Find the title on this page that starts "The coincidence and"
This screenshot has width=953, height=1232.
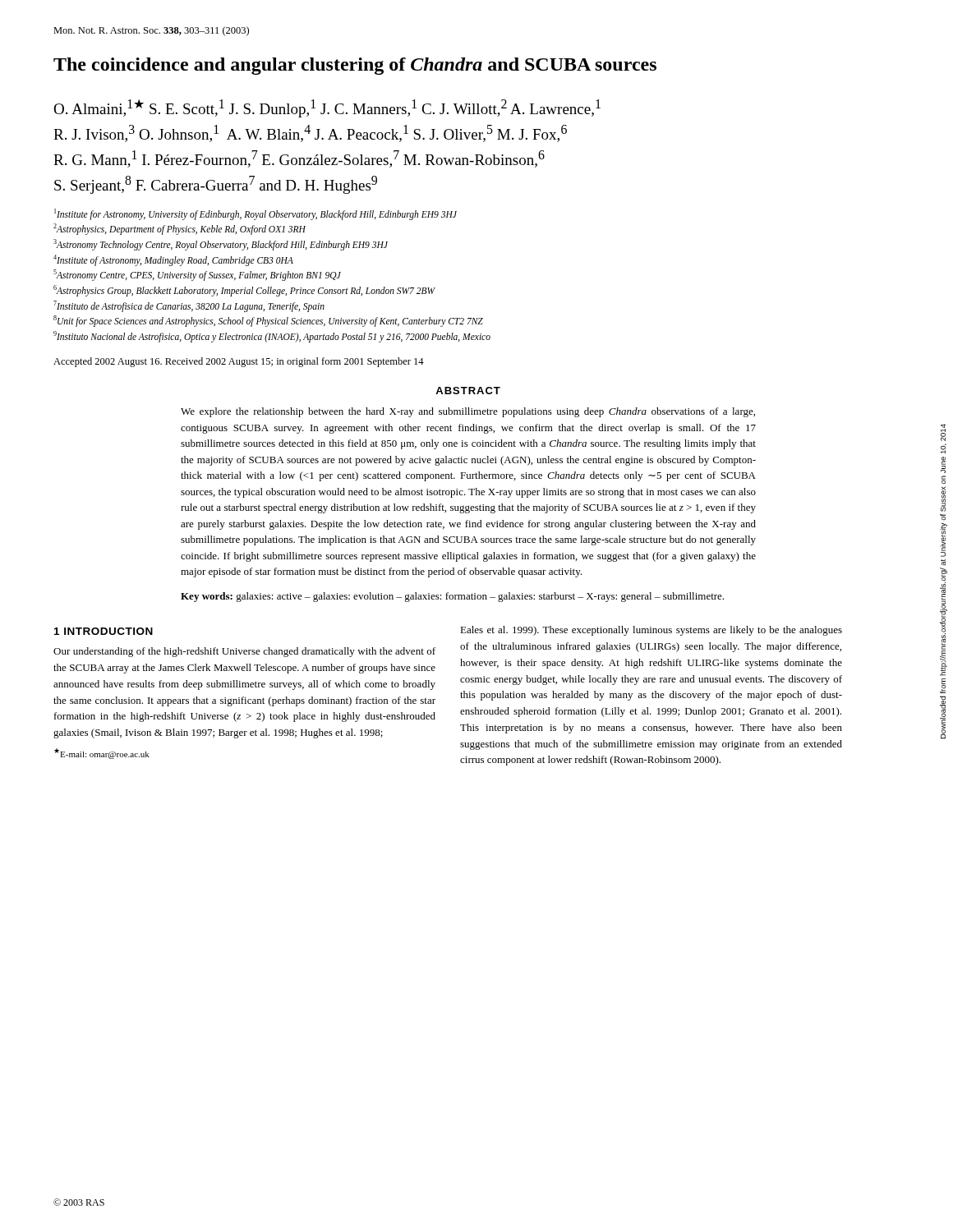(468, 65)
